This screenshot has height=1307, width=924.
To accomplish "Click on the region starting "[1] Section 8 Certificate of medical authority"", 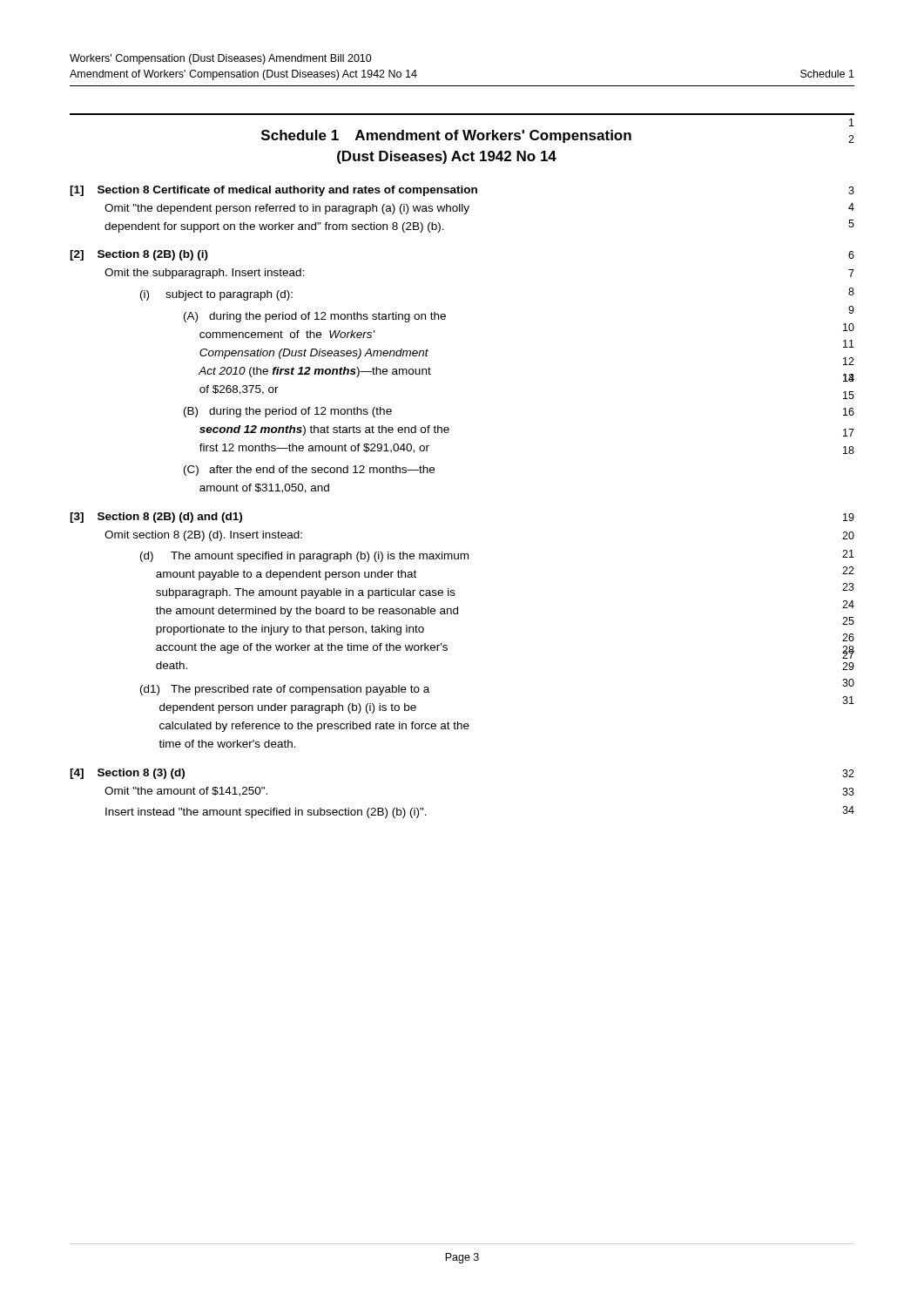I will pyautogui.click(x=274, y=189).
